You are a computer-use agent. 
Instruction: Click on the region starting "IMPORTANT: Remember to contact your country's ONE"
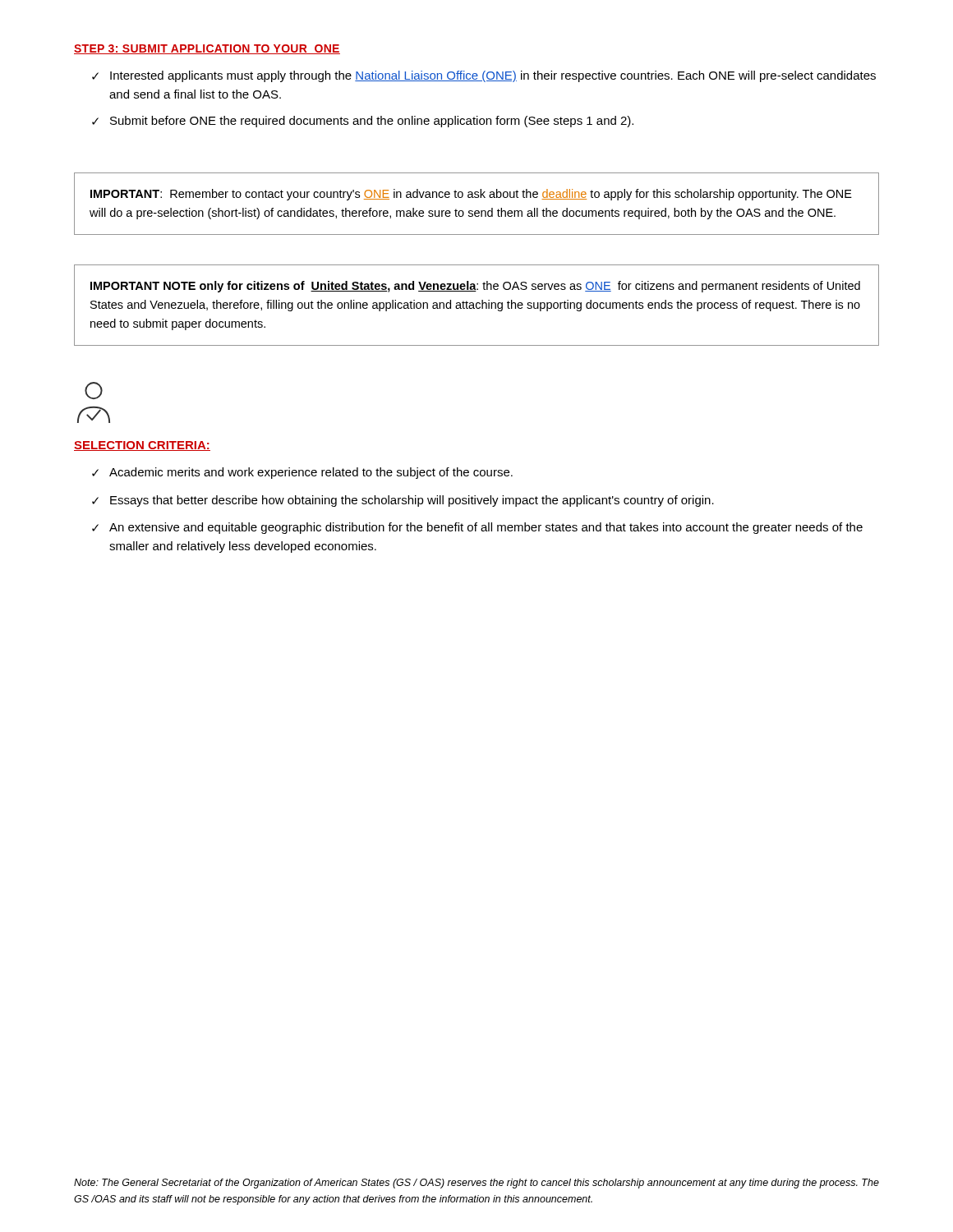471,203
